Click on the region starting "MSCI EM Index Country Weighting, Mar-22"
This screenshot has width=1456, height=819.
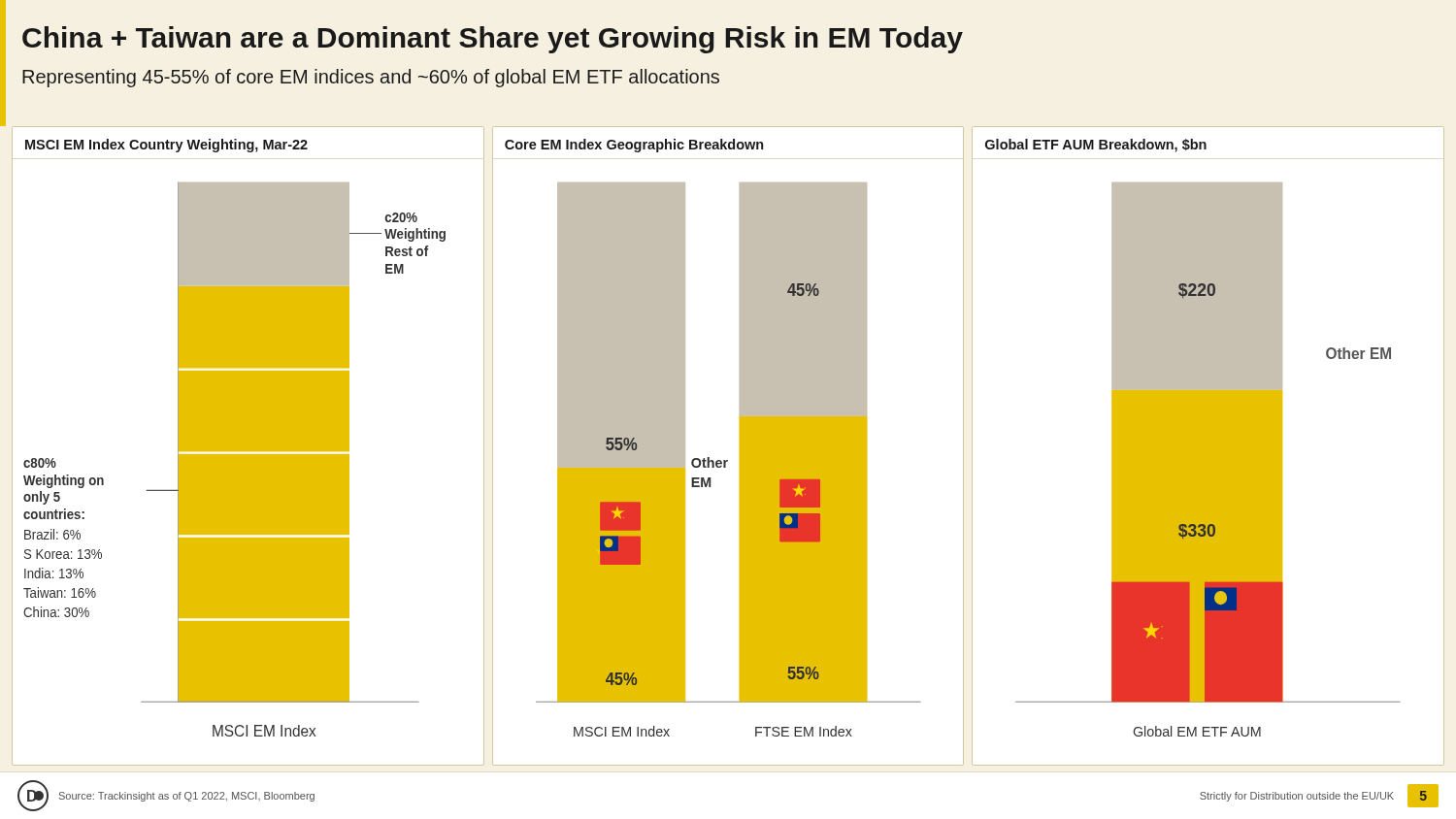166,145
